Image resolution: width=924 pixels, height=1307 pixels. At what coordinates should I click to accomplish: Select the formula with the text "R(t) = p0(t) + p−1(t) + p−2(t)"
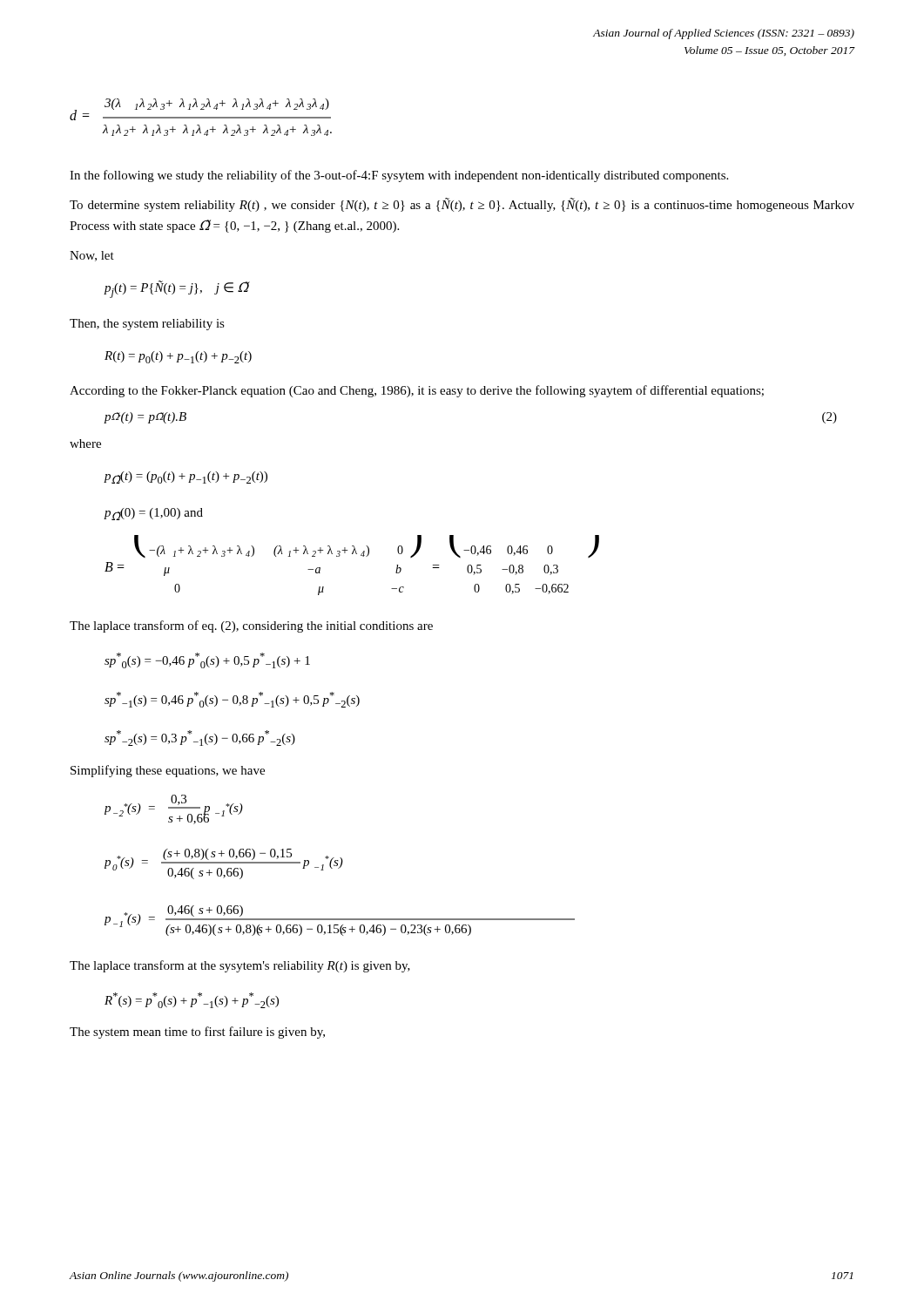pyautogui.click(x=178, y=357)
